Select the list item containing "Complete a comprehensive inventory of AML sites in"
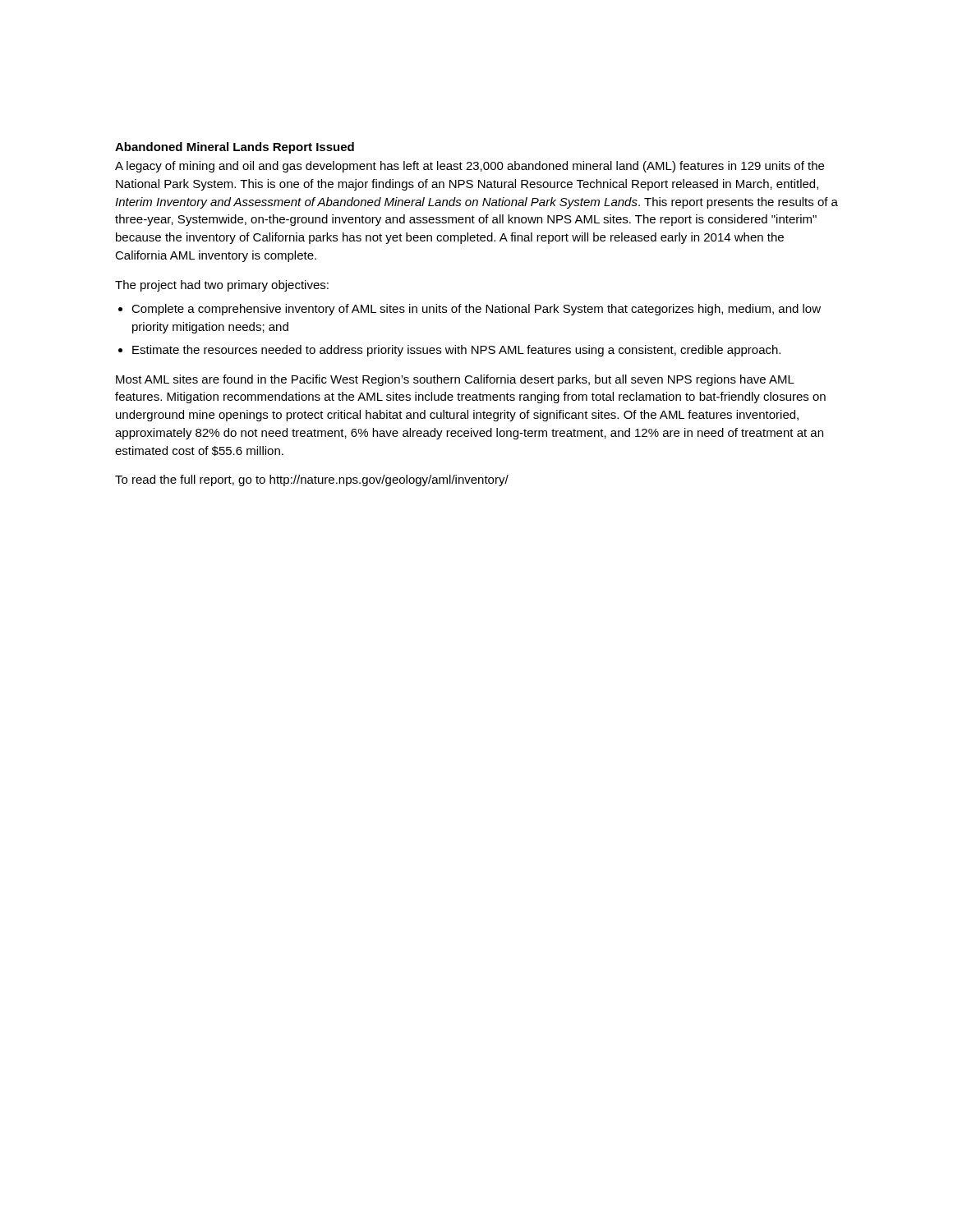Image resolution: width=953 pixels, height=1232 pixels. click(x=476, y=318)
